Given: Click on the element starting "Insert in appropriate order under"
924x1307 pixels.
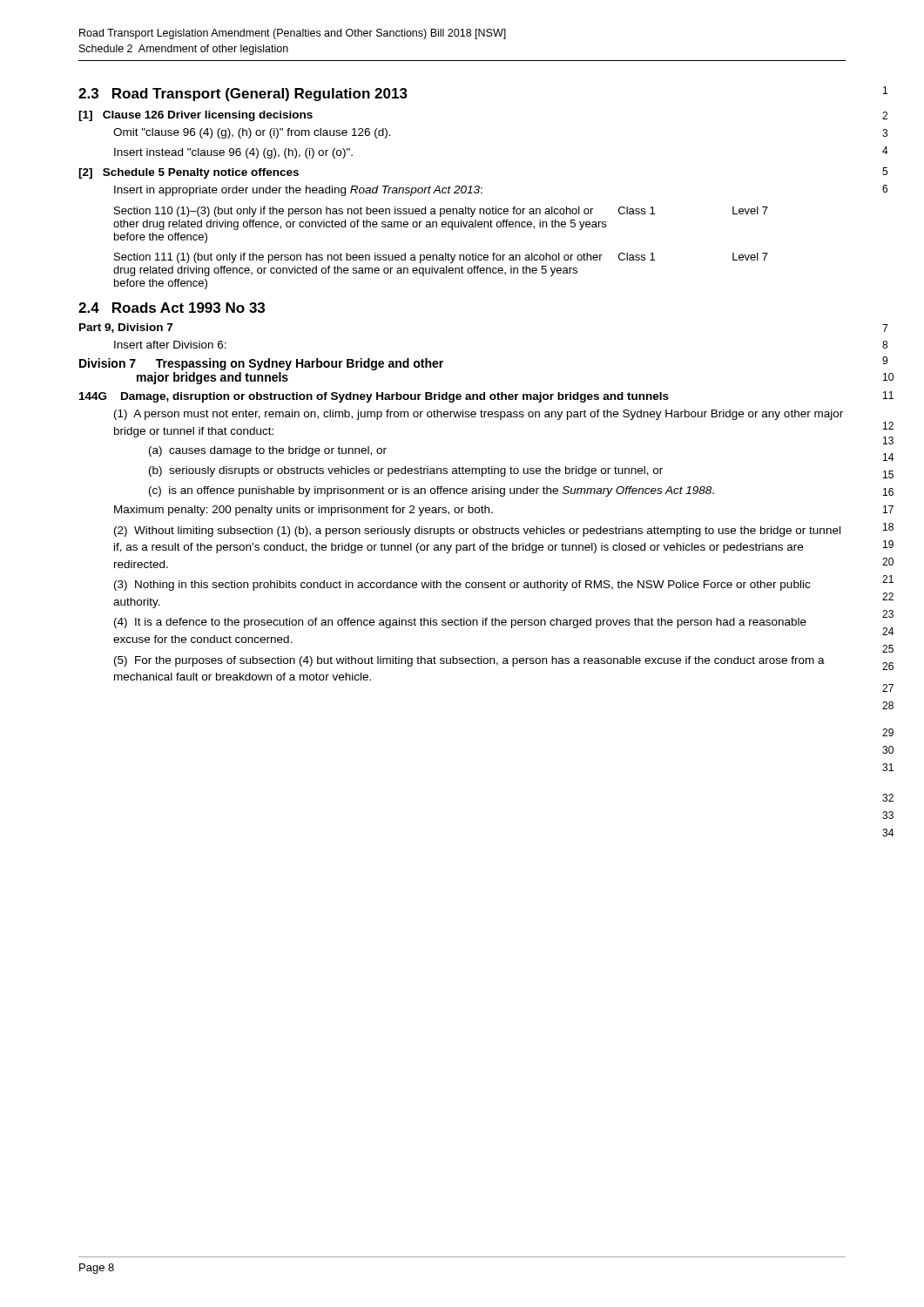Looking at the screenshot, I should tap(479, 190).
